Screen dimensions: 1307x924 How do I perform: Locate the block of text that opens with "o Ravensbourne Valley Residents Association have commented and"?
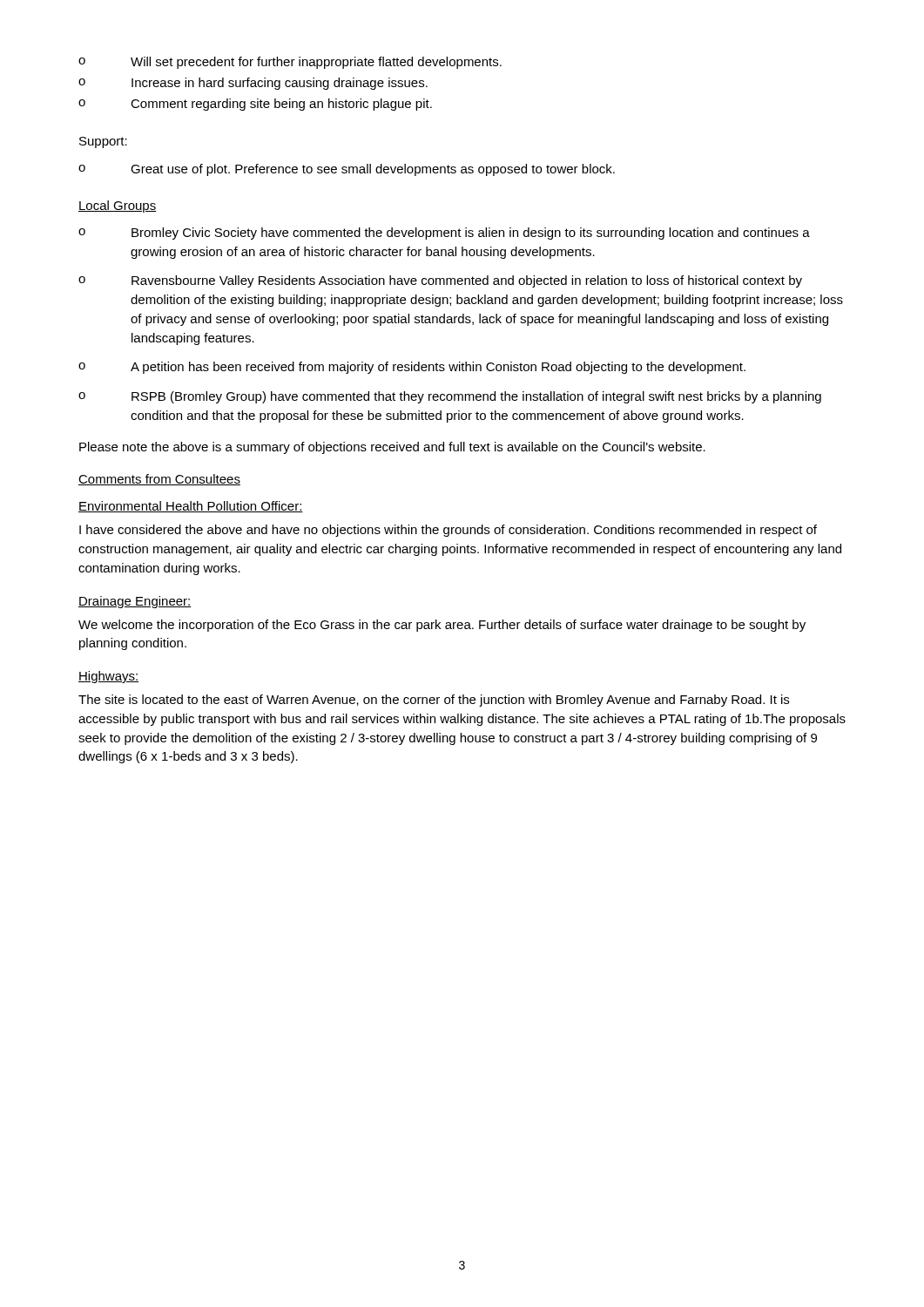click(x=462, y=309)
